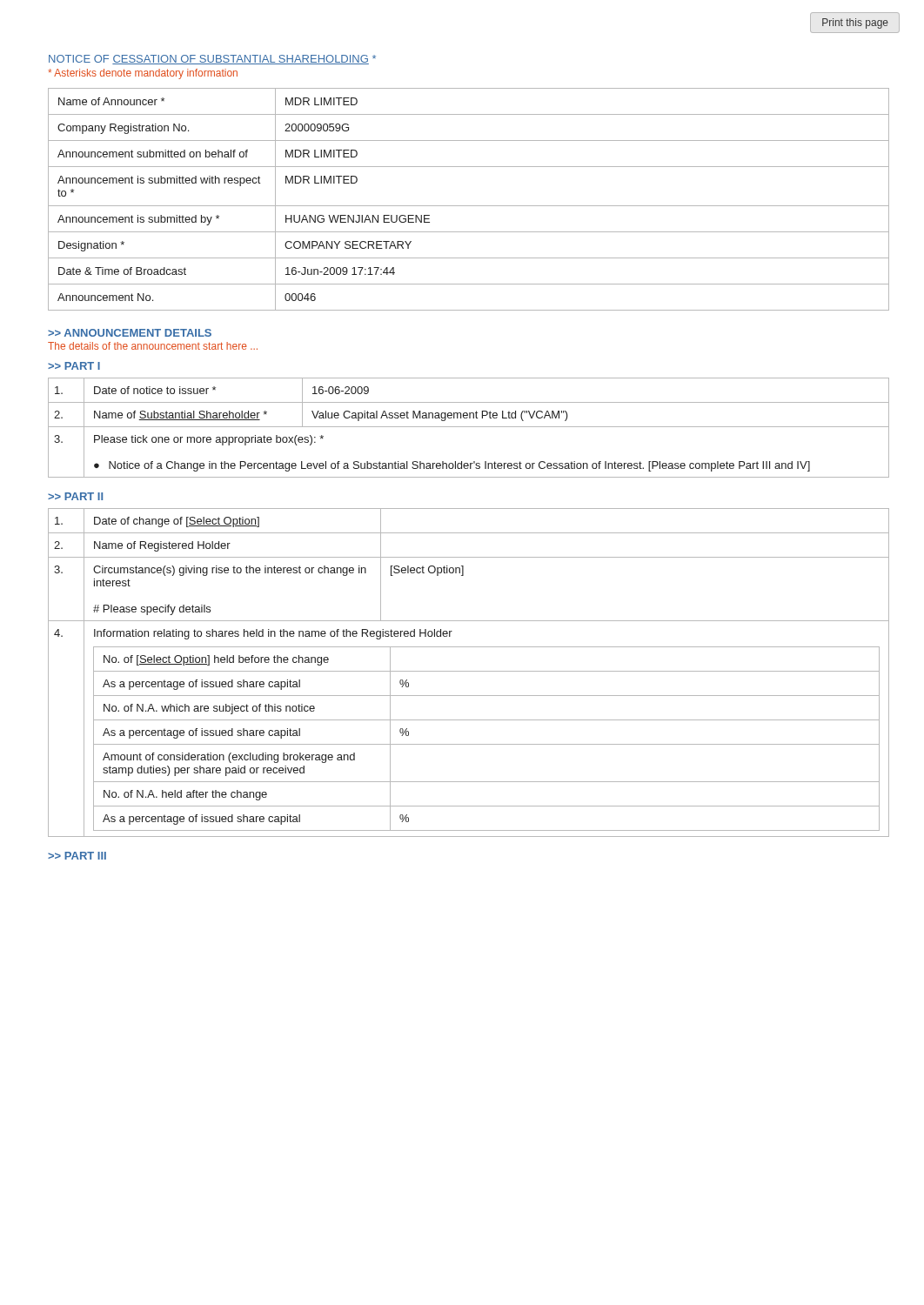The width and height of the screenshot is (924, 1305).
Task: Select the table that reads "Date of notice"
Action: tap(469, 428)
